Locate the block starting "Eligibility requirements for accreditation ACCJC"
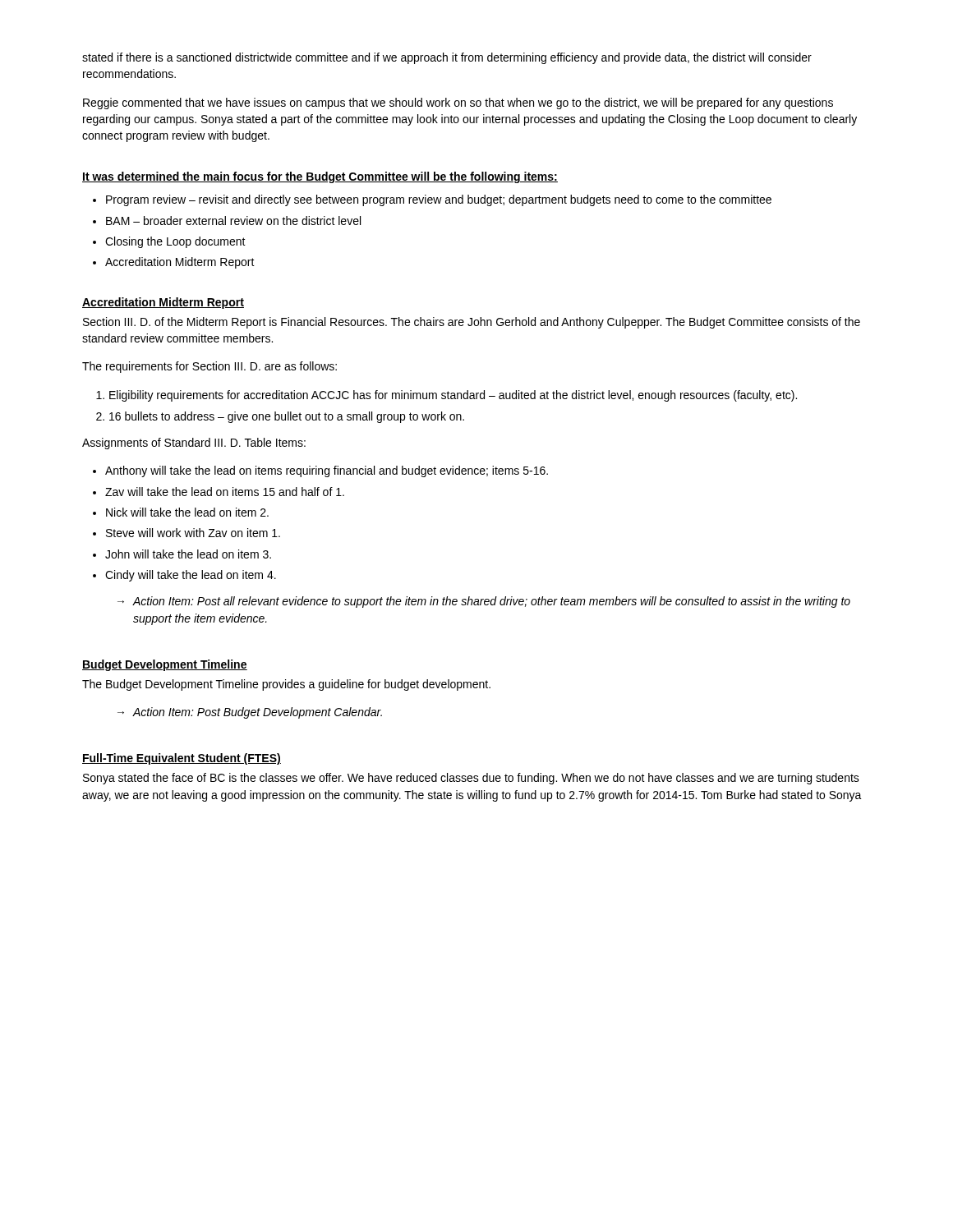Viewport: 953px width, 1232px height. point(453,395)
